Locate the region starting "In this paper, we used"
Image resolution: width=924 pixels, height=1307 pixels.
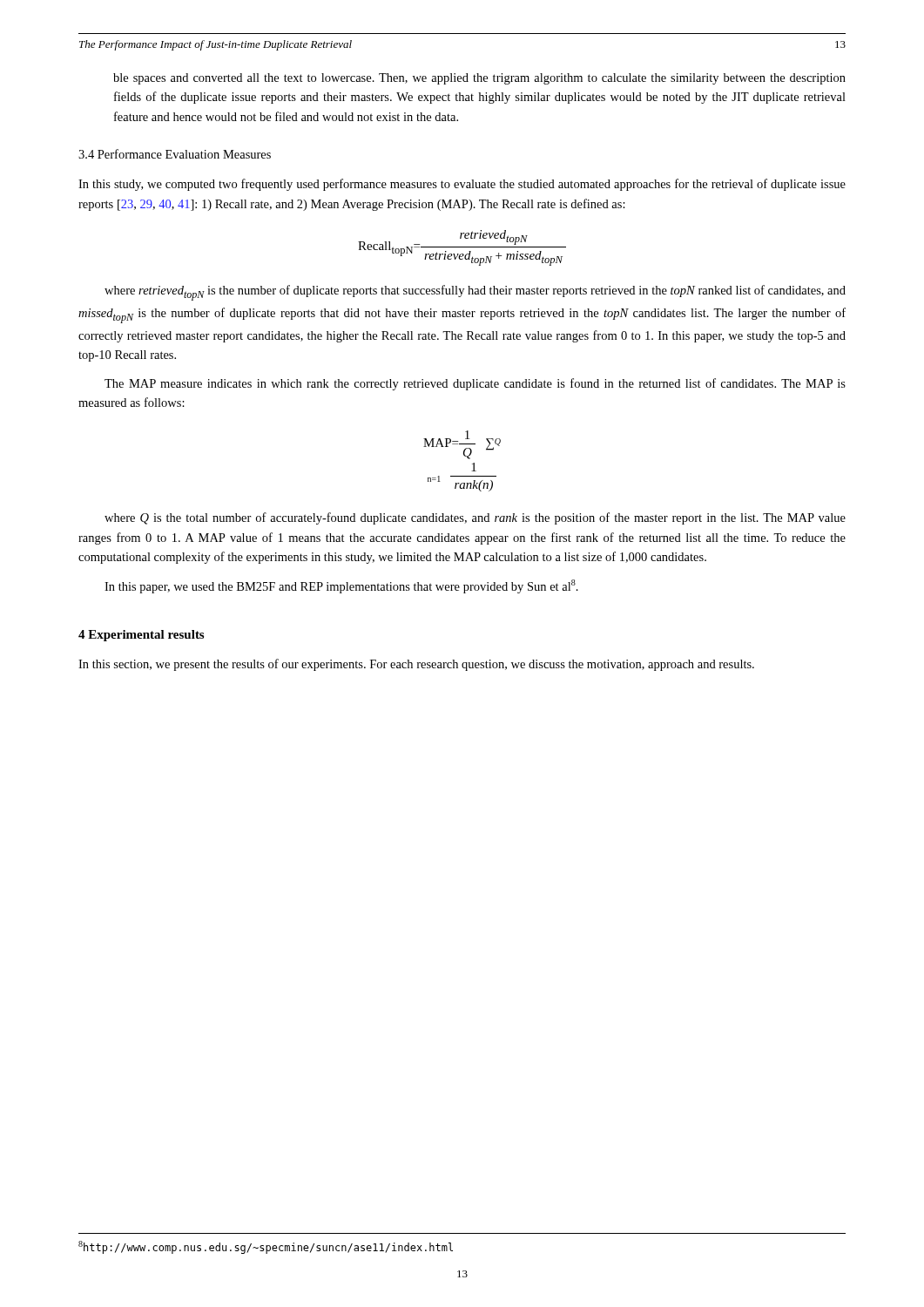pyautogui.click(x=342, y=585)
